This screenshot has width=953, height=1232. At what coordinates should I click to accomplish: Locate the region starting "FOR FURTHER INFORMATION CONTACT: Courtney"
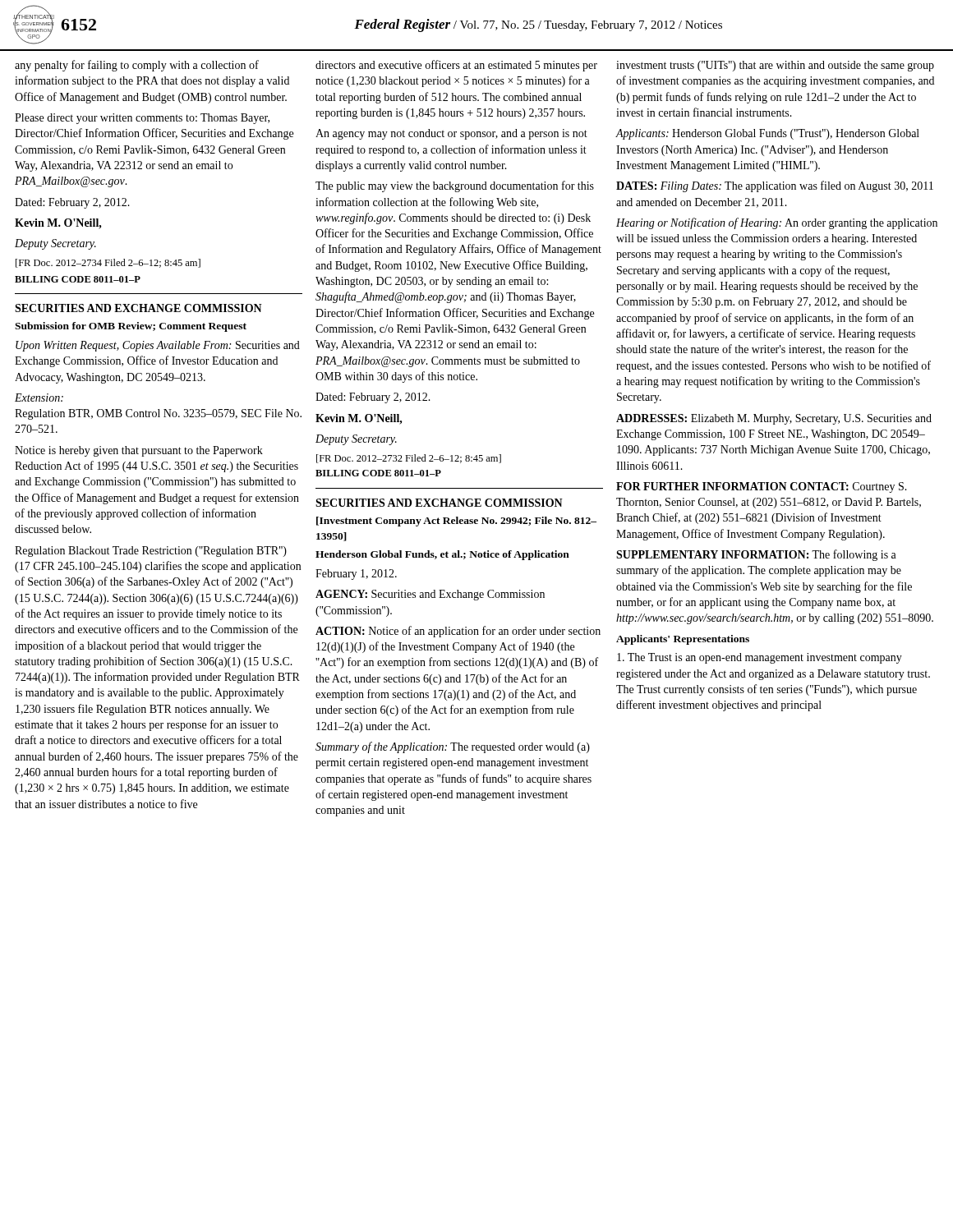click(777, 510)
